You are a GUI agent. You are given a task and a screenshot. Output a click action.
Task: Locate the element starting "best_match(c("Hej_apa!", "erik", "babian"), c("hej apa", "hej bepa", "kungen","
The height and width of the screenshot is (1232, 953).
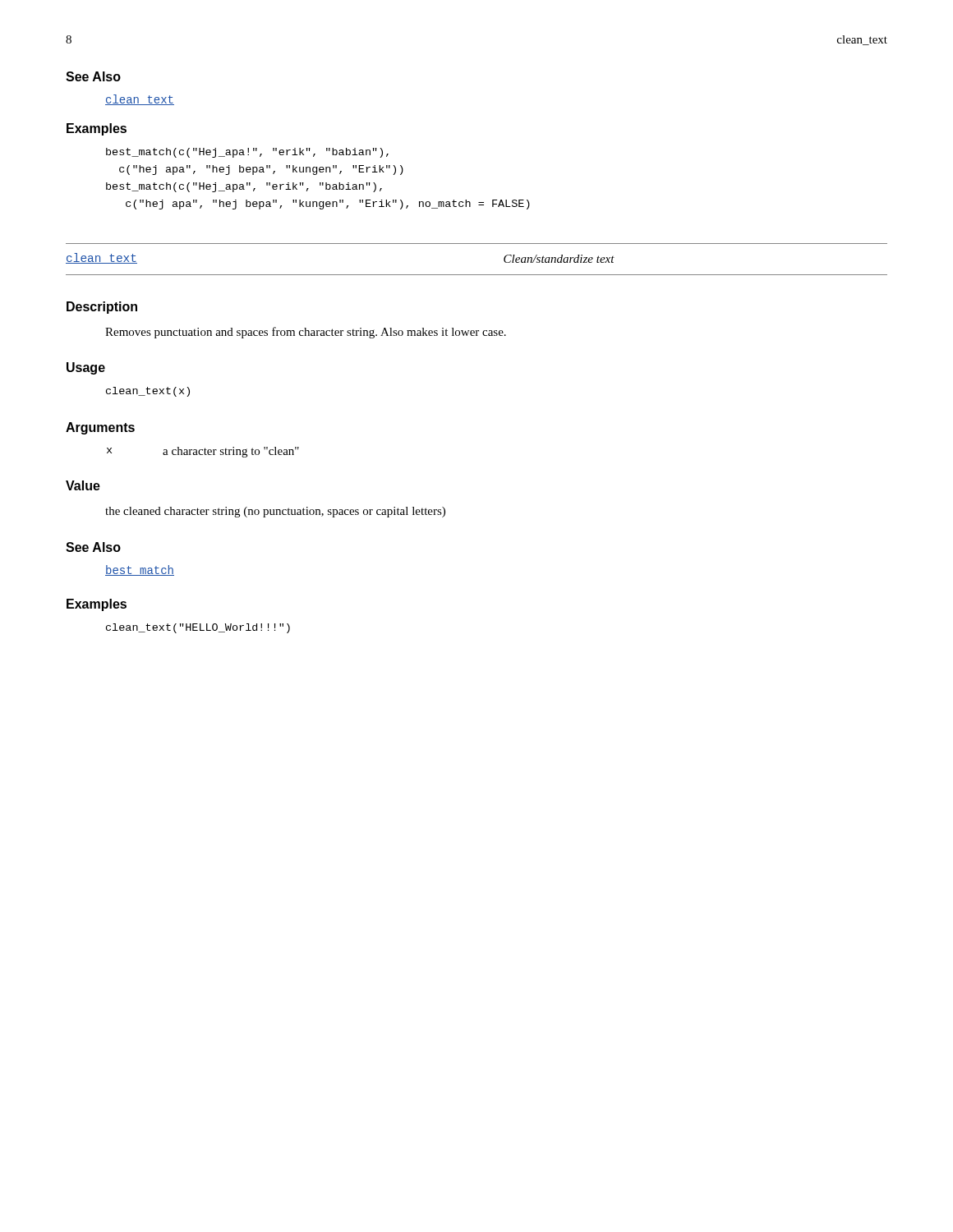(247, 153)
